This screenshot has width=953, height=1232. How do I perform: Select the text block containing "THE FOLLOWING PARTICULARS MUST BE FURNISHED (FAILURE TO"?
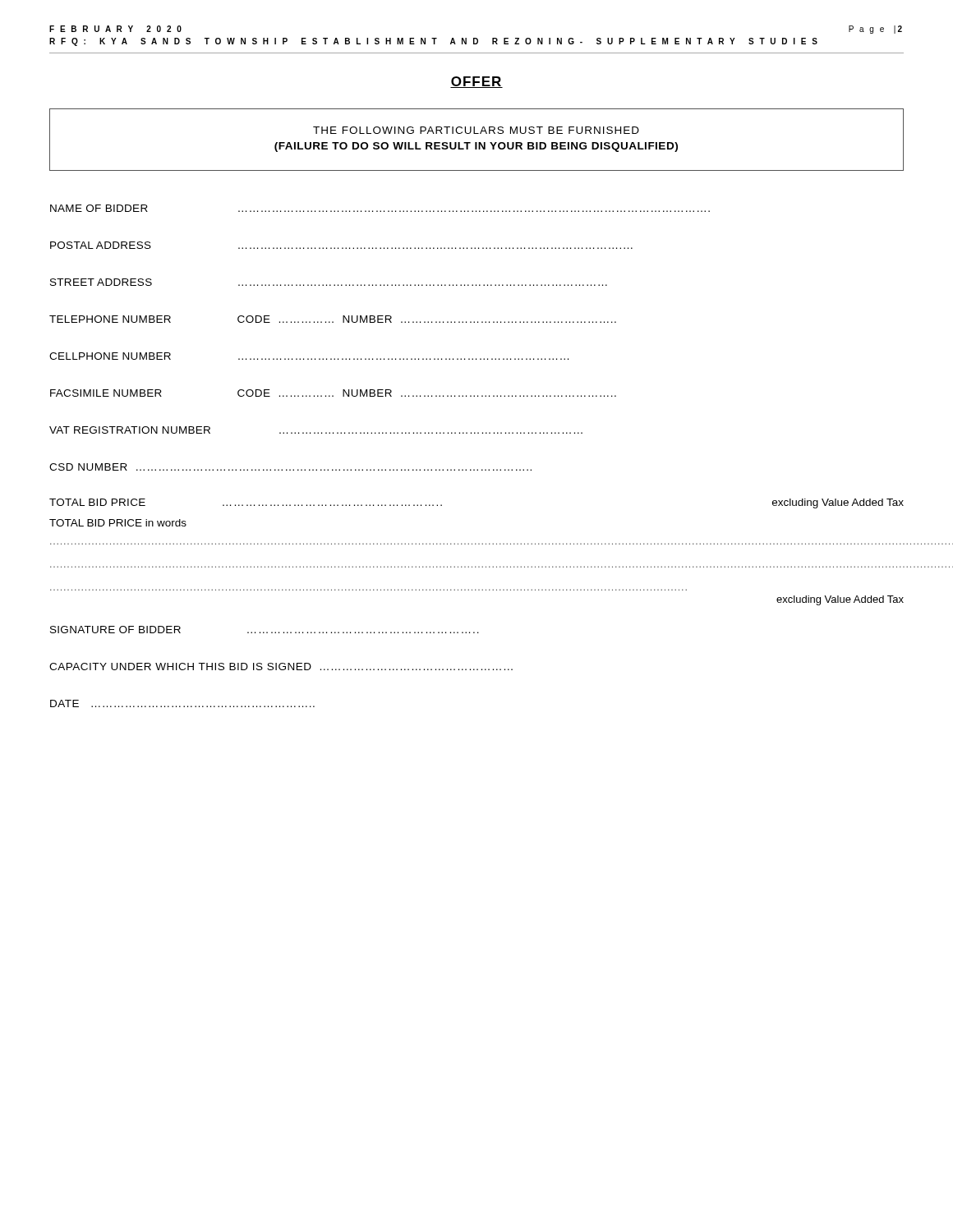coord(476,138)
